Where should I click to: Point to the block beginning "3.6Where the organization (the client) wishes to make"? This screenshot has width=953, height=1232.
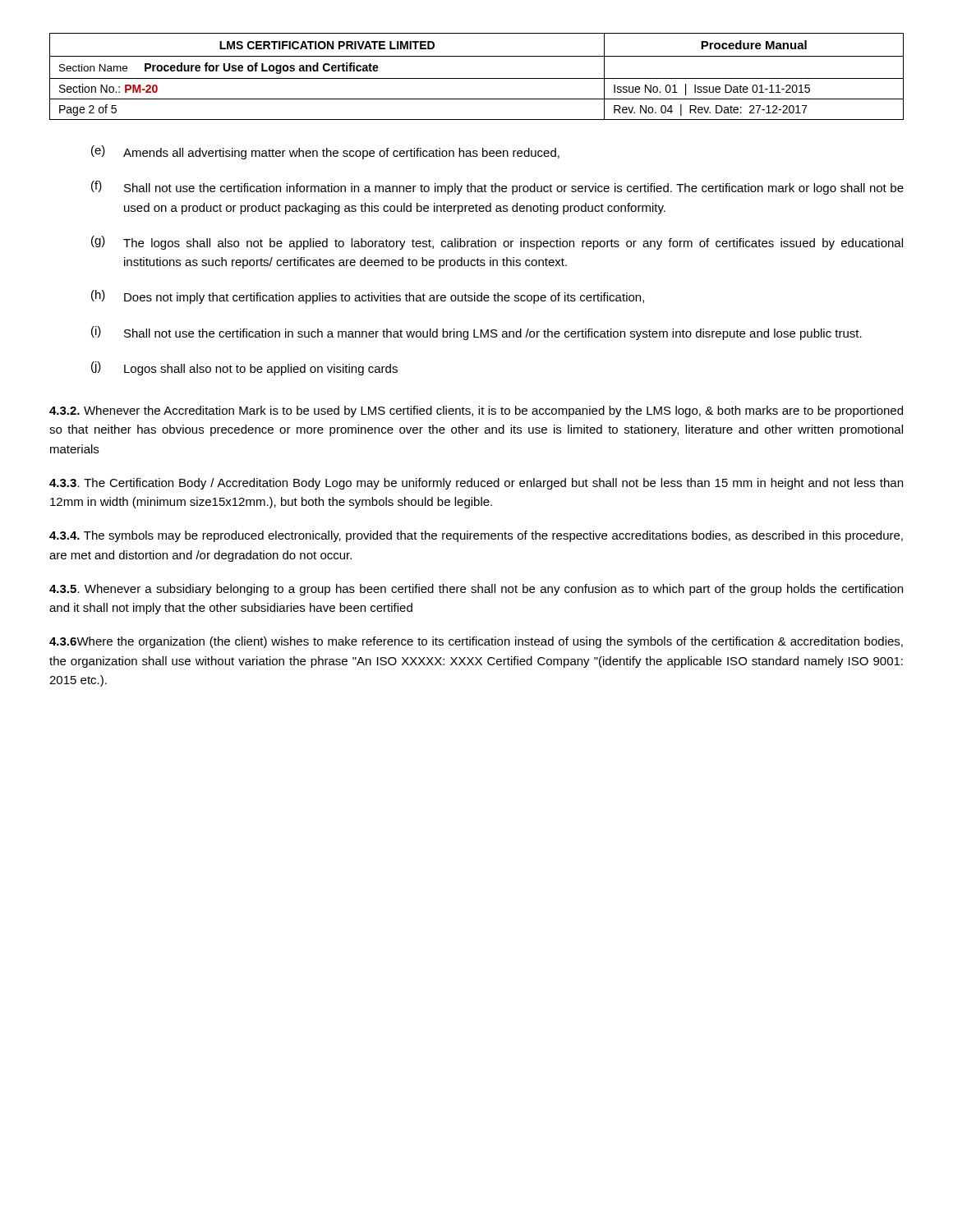(x=476, y=660)
